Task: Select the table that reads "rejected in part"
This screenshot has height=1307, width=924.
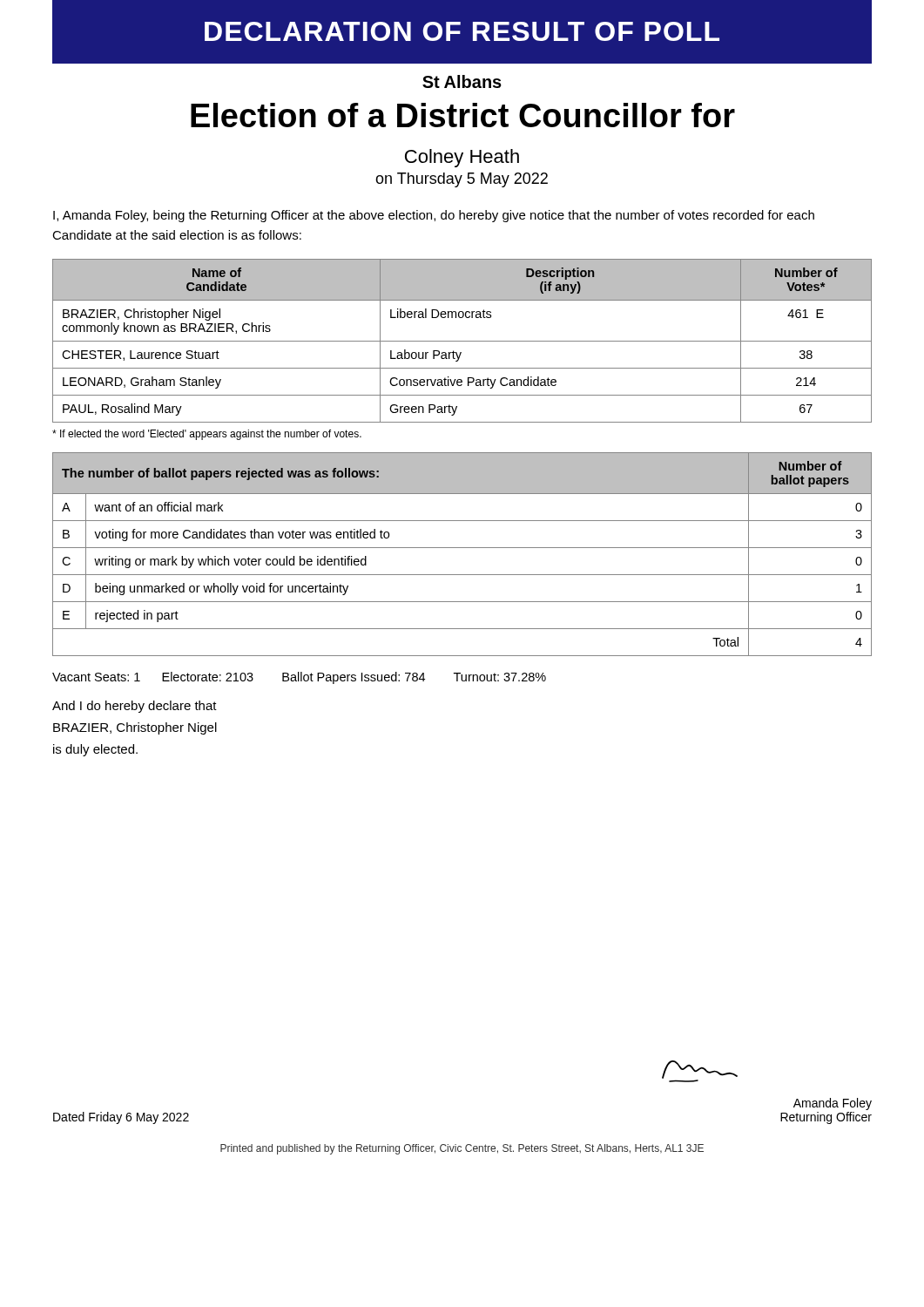Action: coord(462,554)
